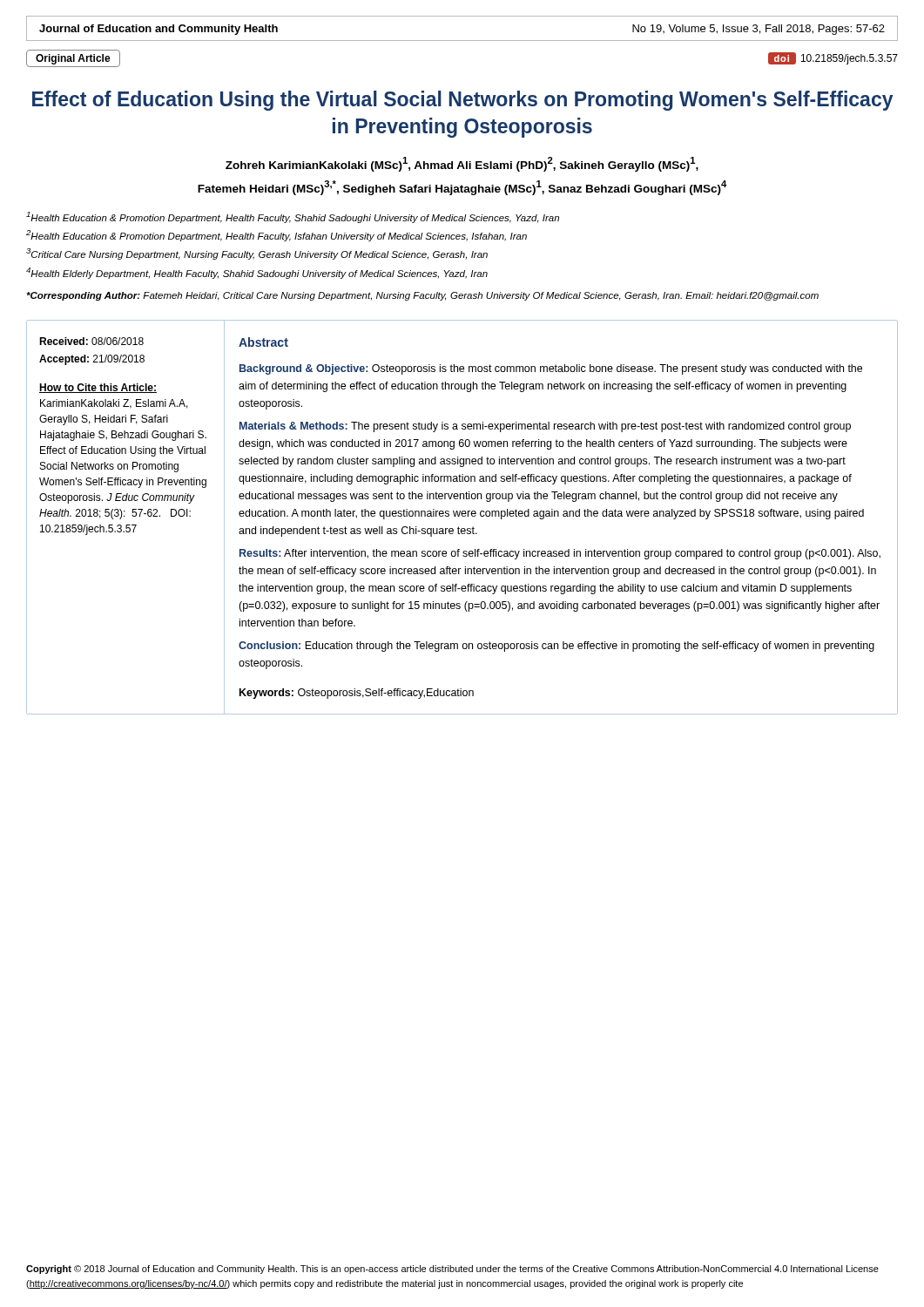924x1307 pixels.
Task: Select the text starting "Conclusion: Education through the Telegram on"
Action: click(557, 654)
